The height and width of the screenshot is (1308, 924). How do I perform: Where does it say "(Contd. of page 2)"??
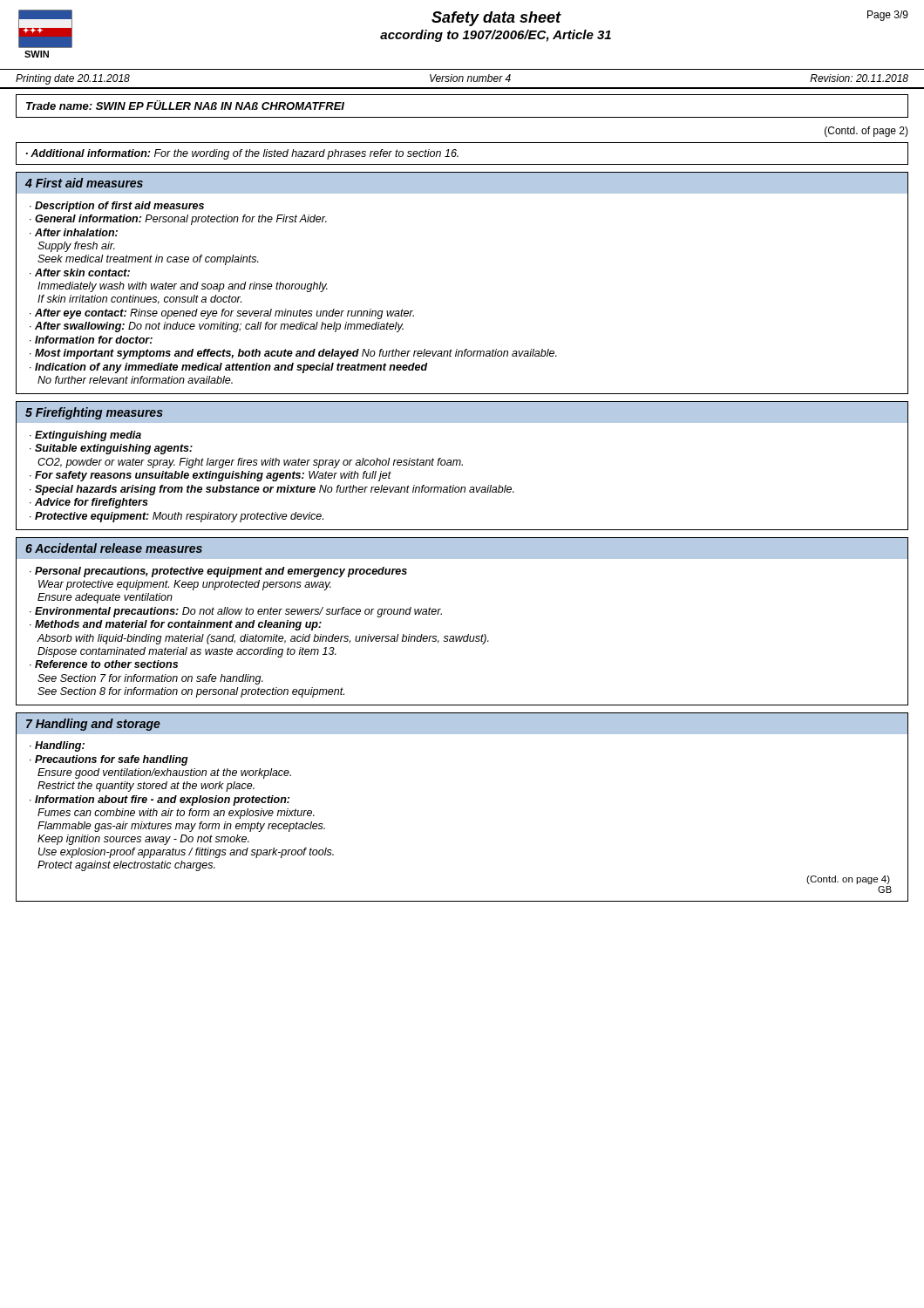click(866, 131)
